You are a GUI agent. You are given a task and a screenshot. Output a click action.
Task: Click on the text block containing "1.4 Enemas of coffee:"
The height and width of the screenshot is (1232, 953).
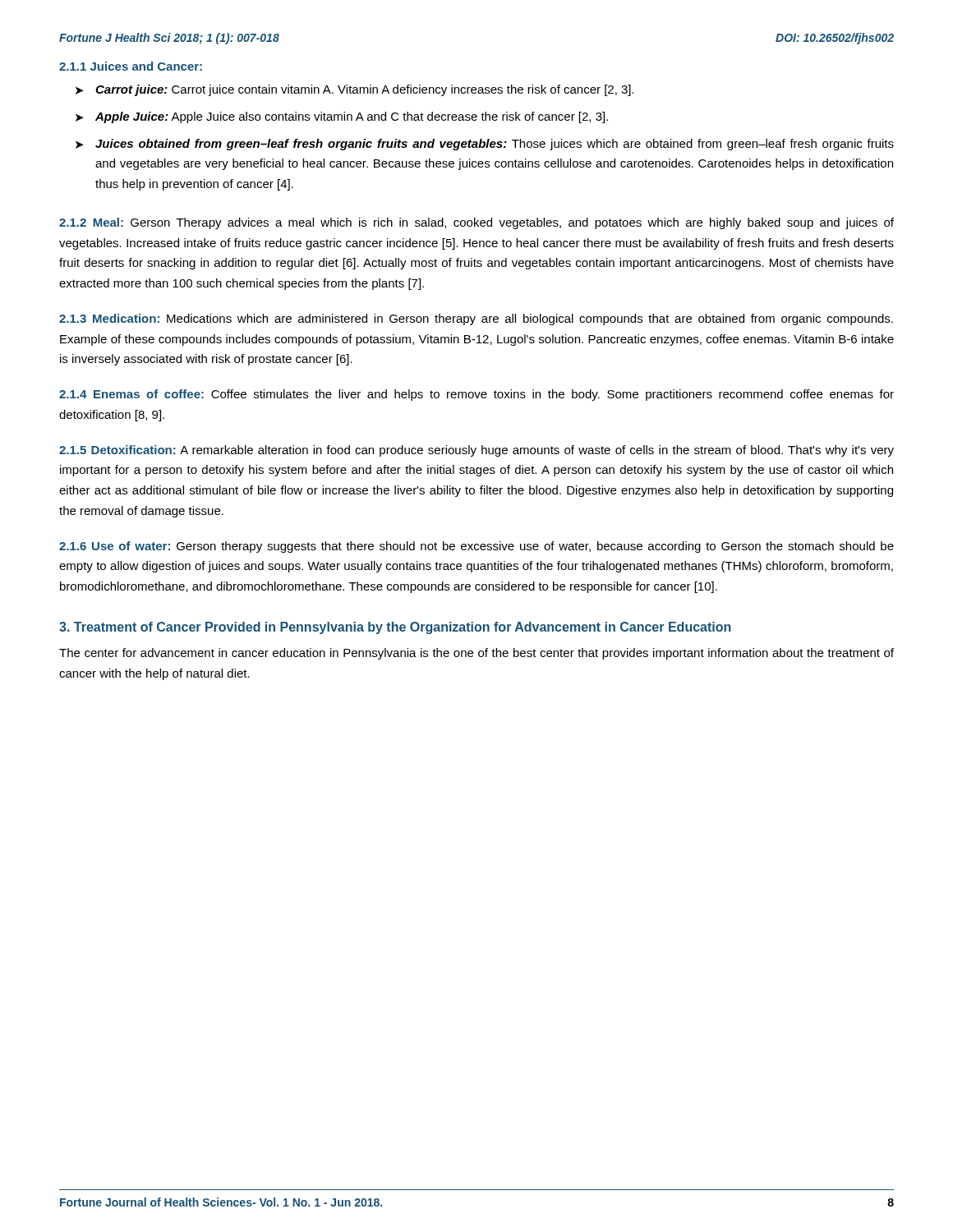[476, 404]
